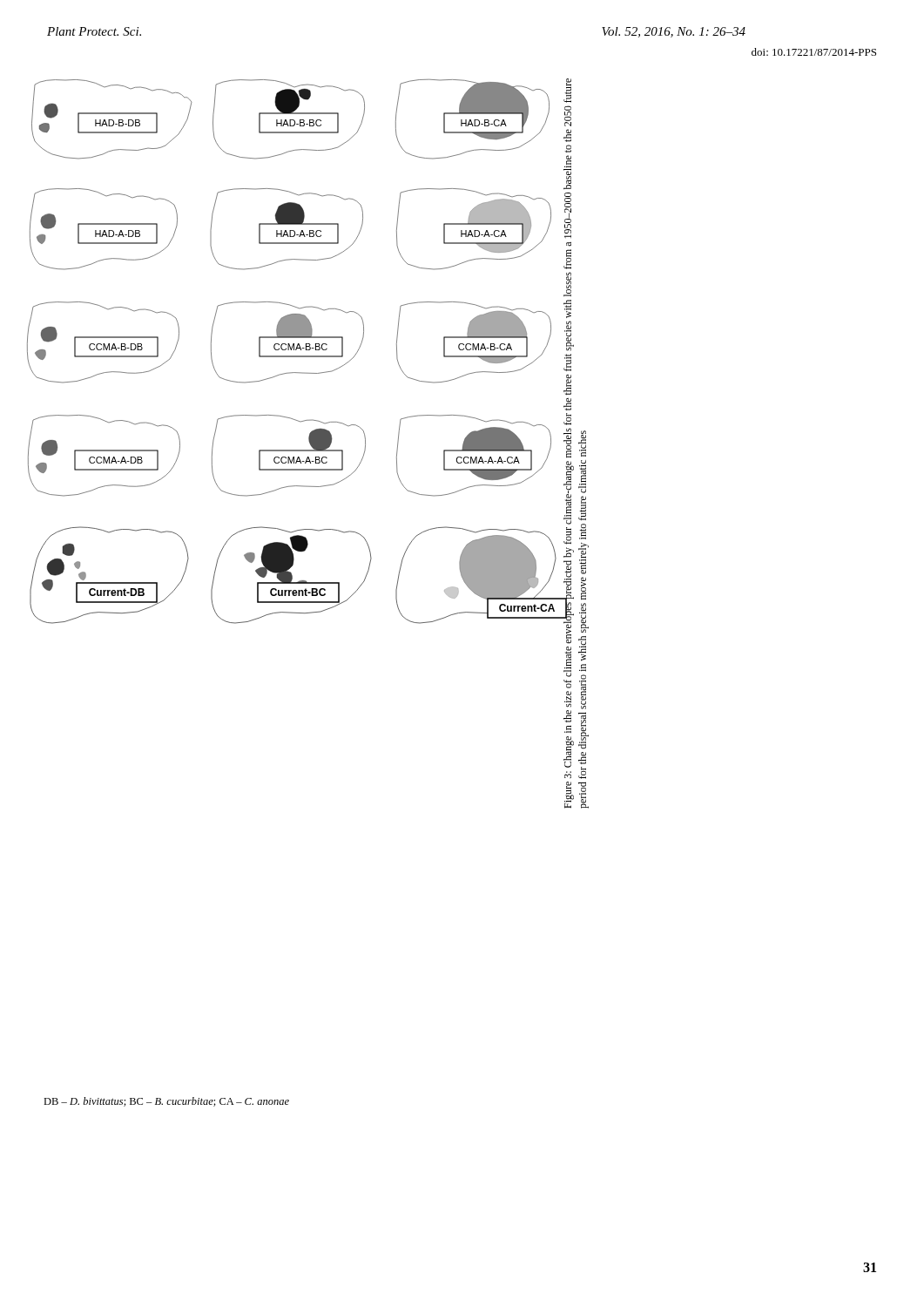Locate the text starting "DB – D. bivittatus;"
The image size is (924, 1307).
point(166,1101)
